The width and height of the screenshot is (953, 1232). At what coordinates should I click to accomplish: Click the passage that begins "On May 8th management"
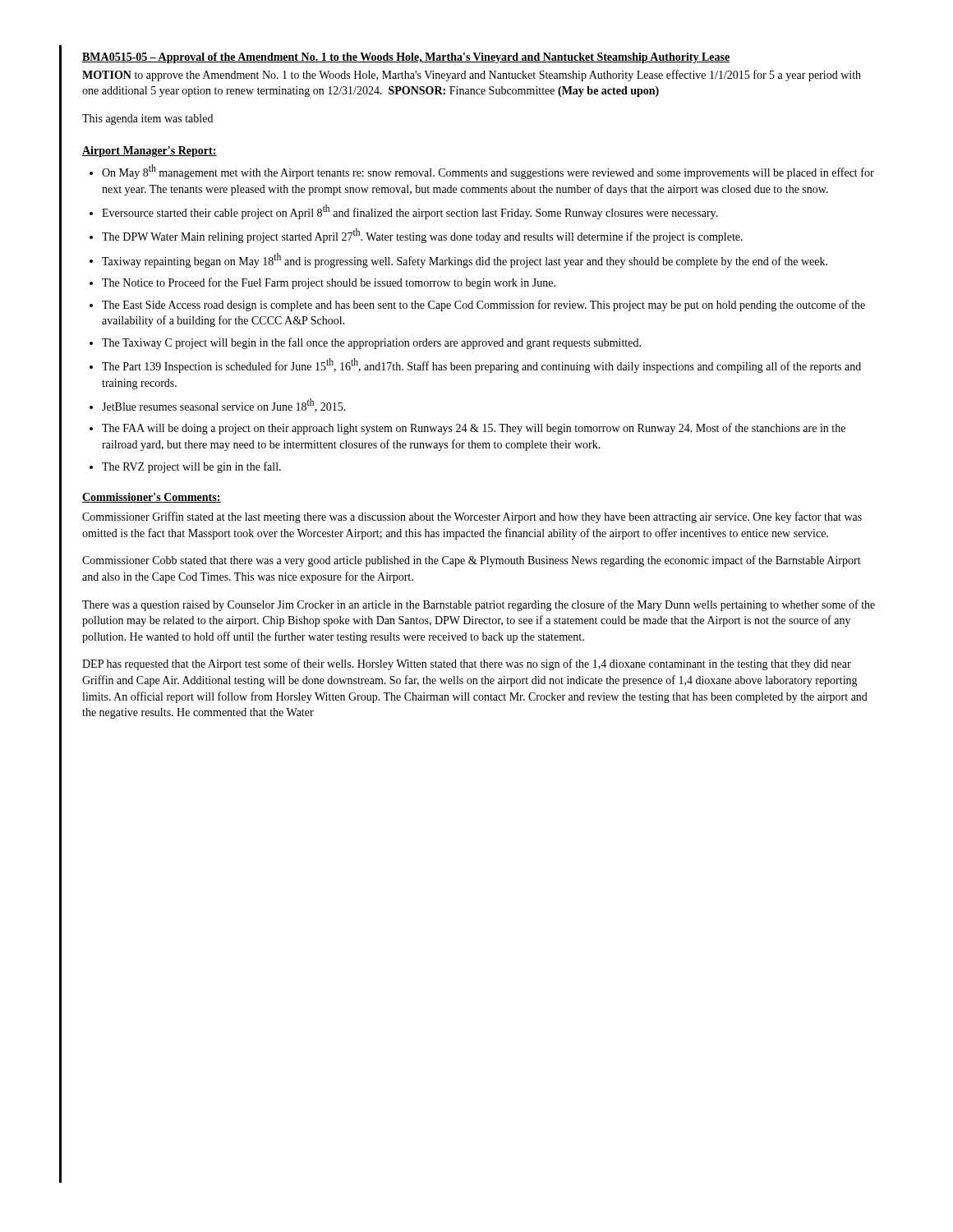coord(488,179)
